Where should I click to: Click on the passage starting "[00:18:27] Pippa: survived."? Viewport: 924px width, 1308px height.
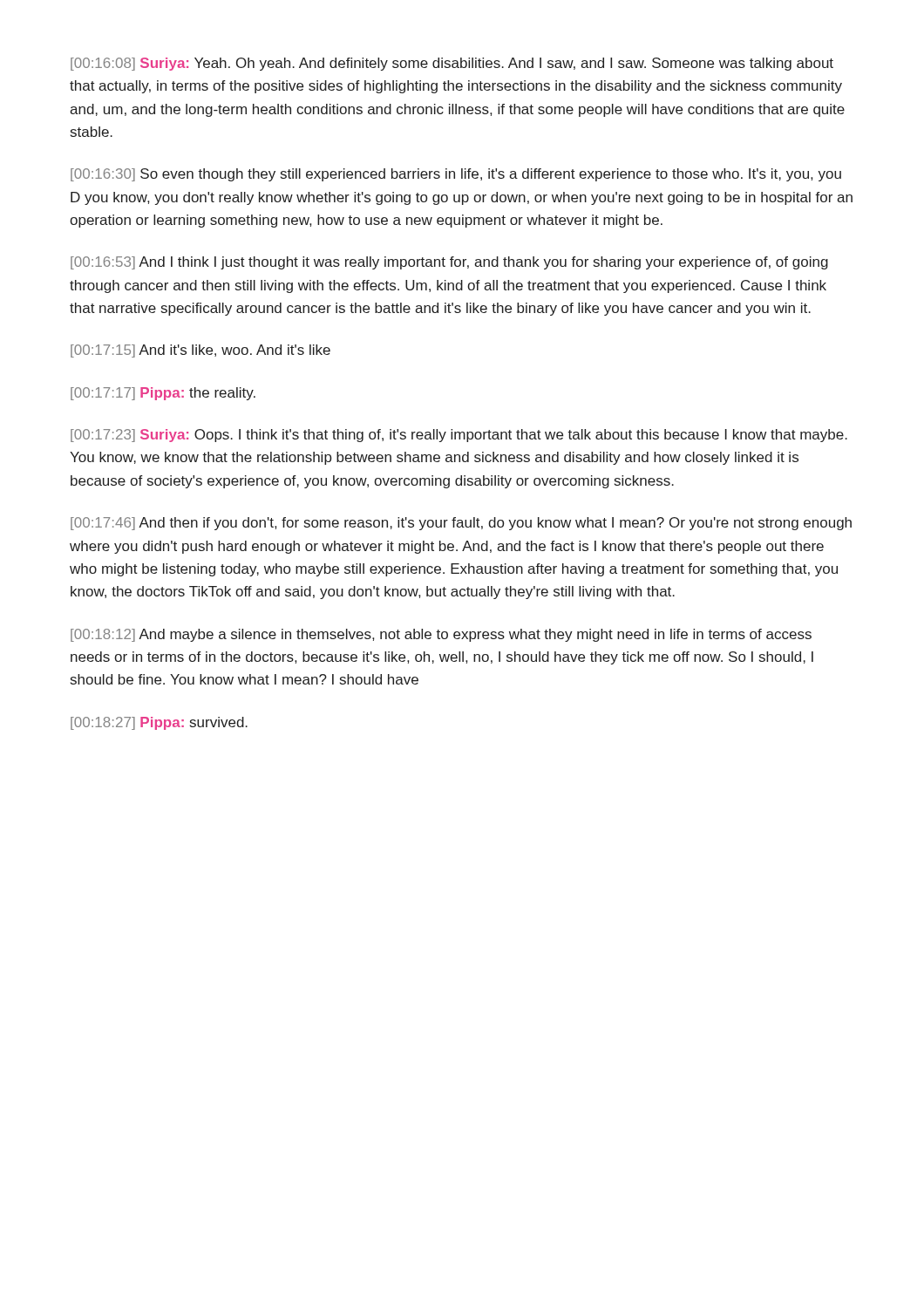click(159, 722)
